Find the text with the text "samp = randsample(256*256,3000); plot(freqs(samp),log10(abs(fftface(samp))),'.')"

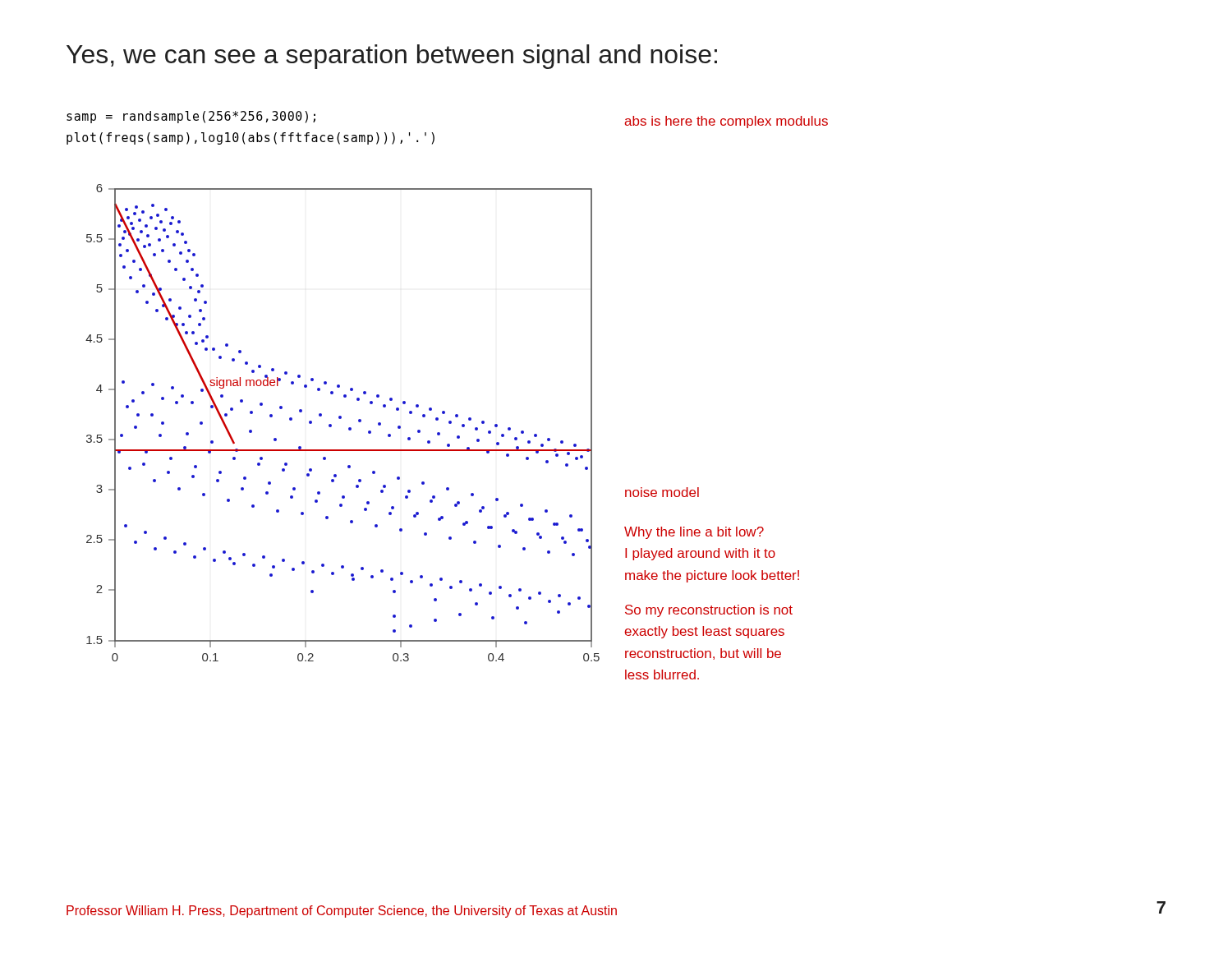pyautogui.click(x=252, y=127)
